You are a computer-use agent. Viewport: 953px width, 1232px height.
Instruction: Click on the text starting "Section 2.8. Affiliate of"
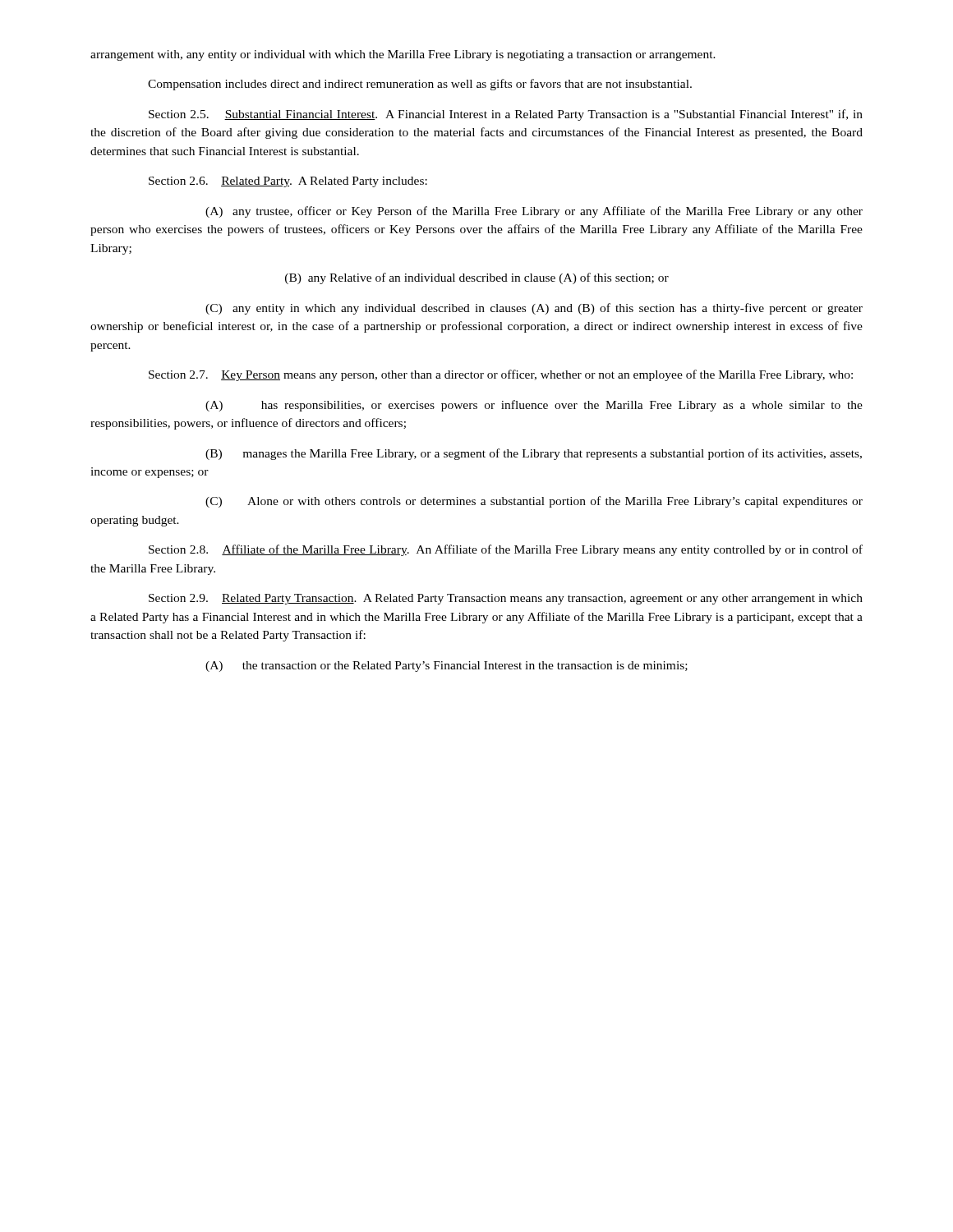(476, 559)
